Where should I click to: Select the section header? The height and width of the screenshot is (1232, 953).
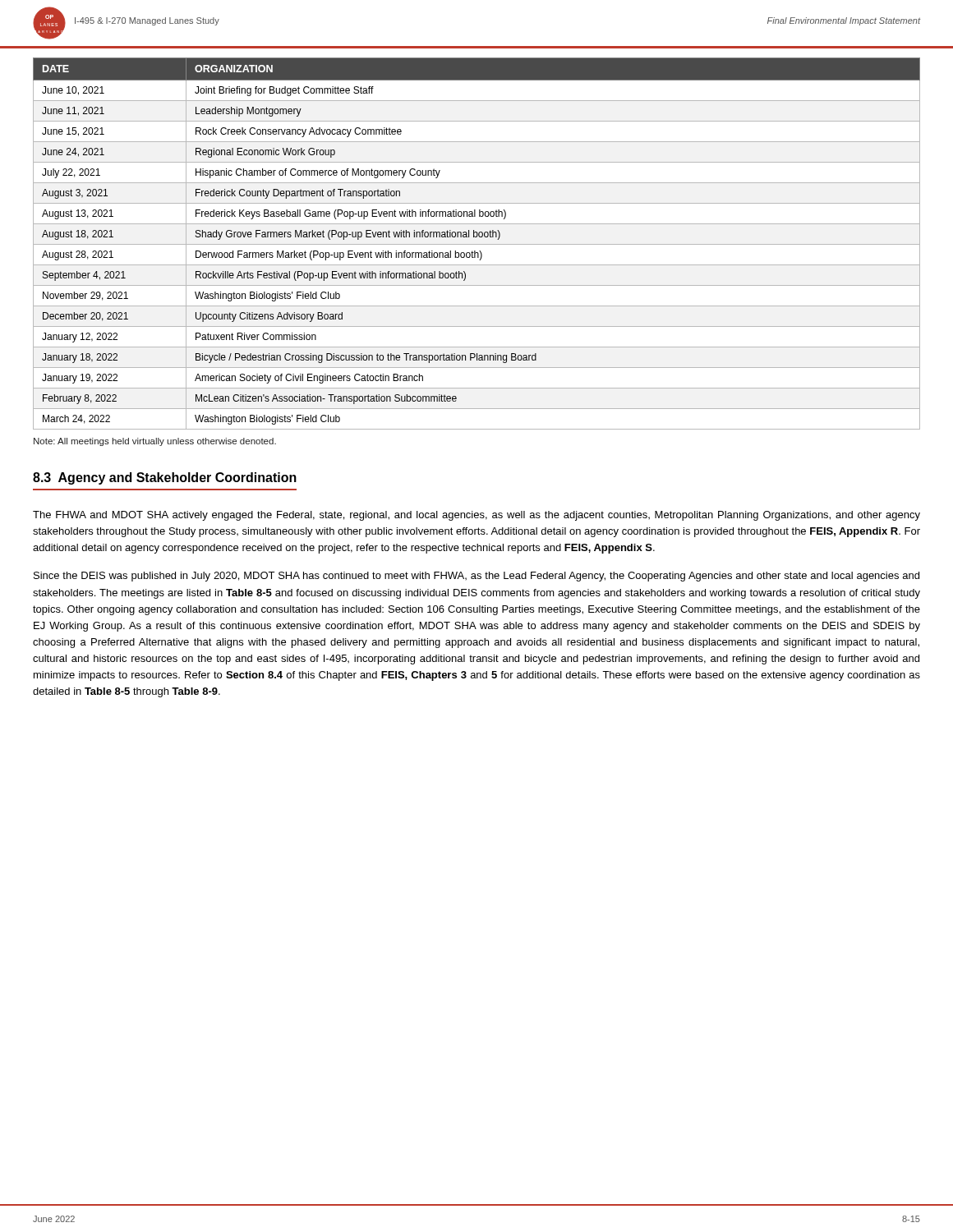(x=165, y=480)
